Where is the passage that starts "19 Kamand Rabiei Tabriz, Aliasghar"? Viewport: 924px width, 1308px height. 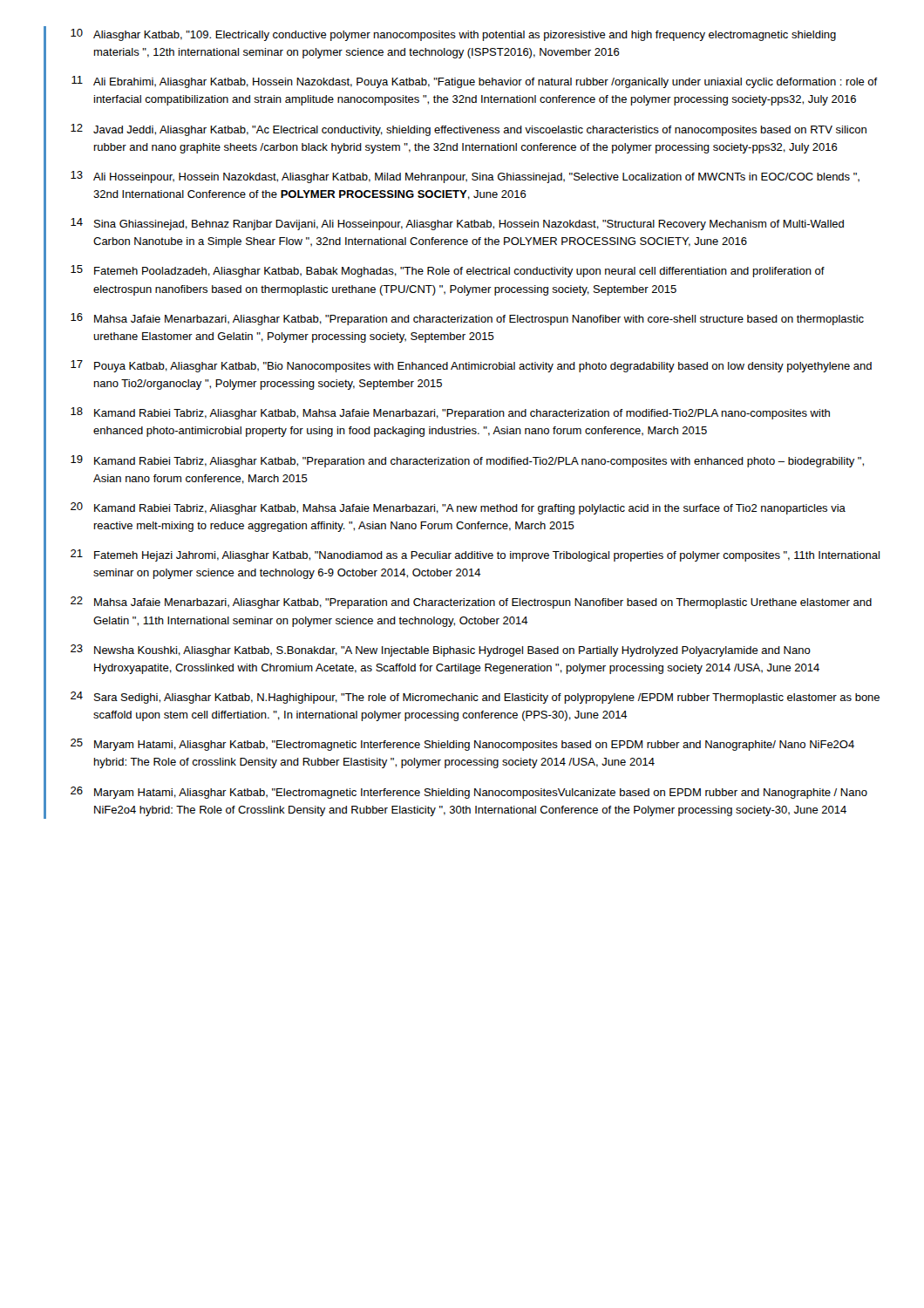point(468,470)
